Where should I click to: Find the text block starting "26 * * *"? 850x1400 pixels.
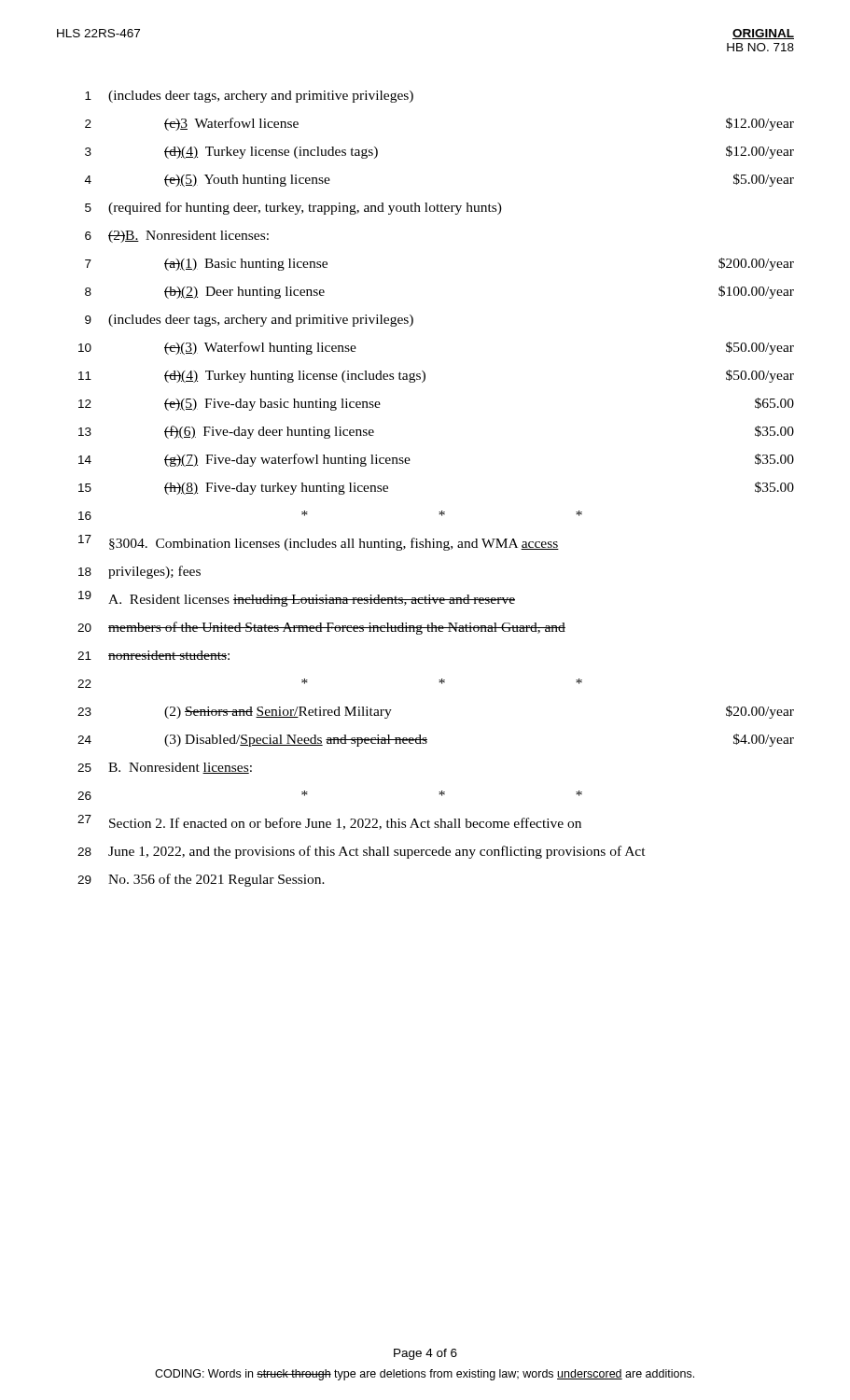point(82,796)
